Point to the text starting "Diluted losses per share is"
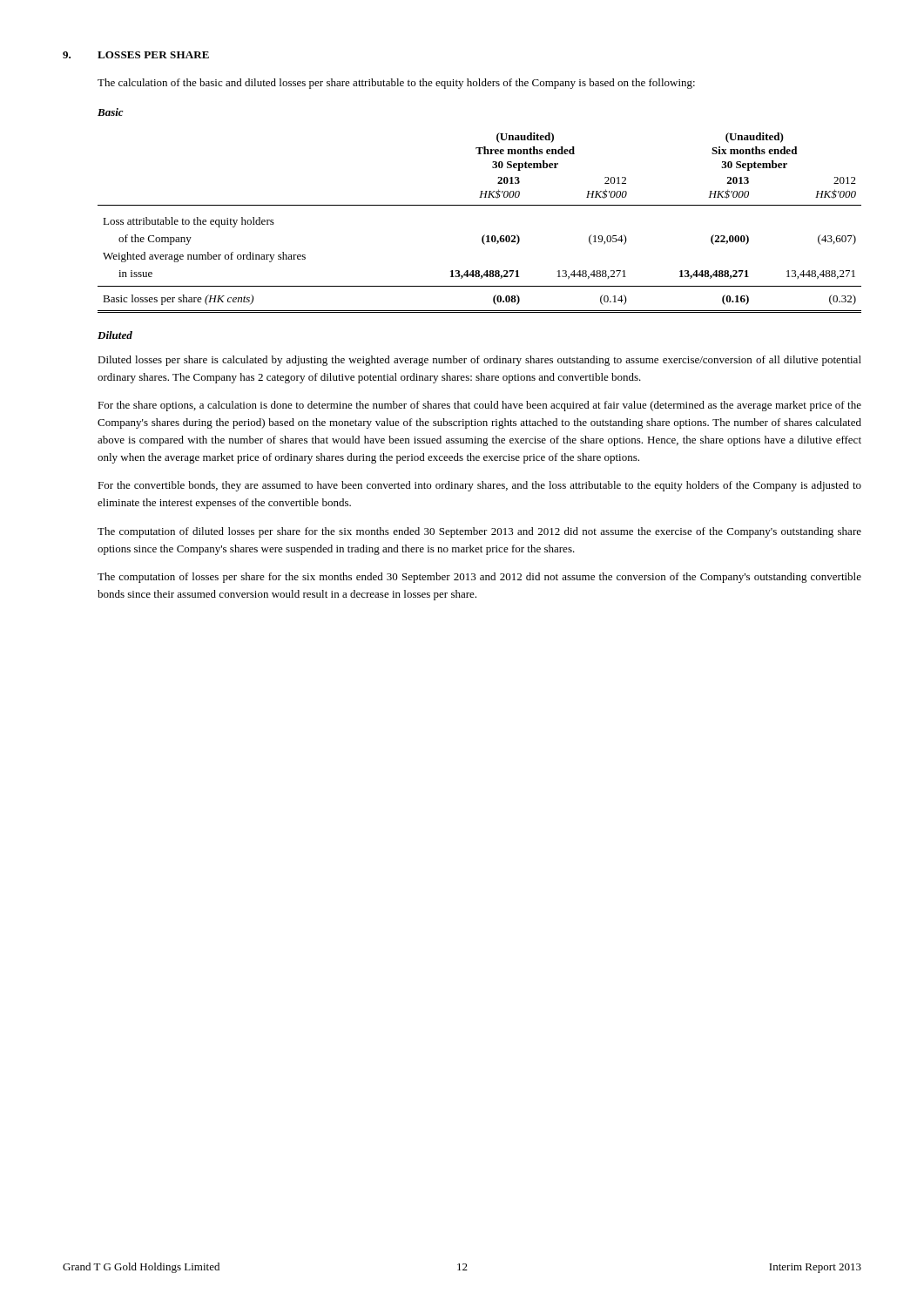The height and width of the screenshot is (1307, 924). coord(479,368)
